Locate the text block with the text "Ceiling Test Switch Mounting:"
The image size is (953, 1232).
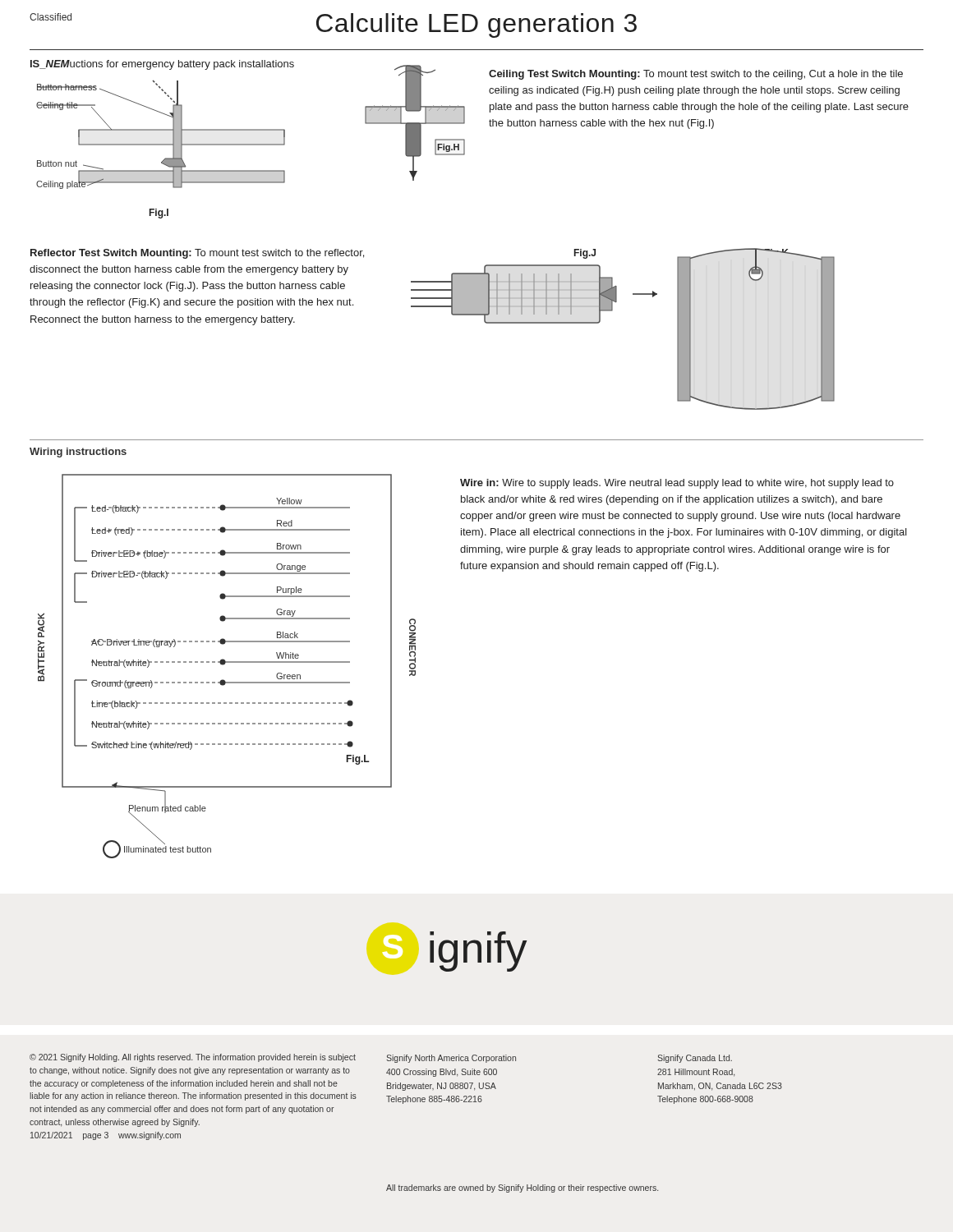click(x=699, y=98)
